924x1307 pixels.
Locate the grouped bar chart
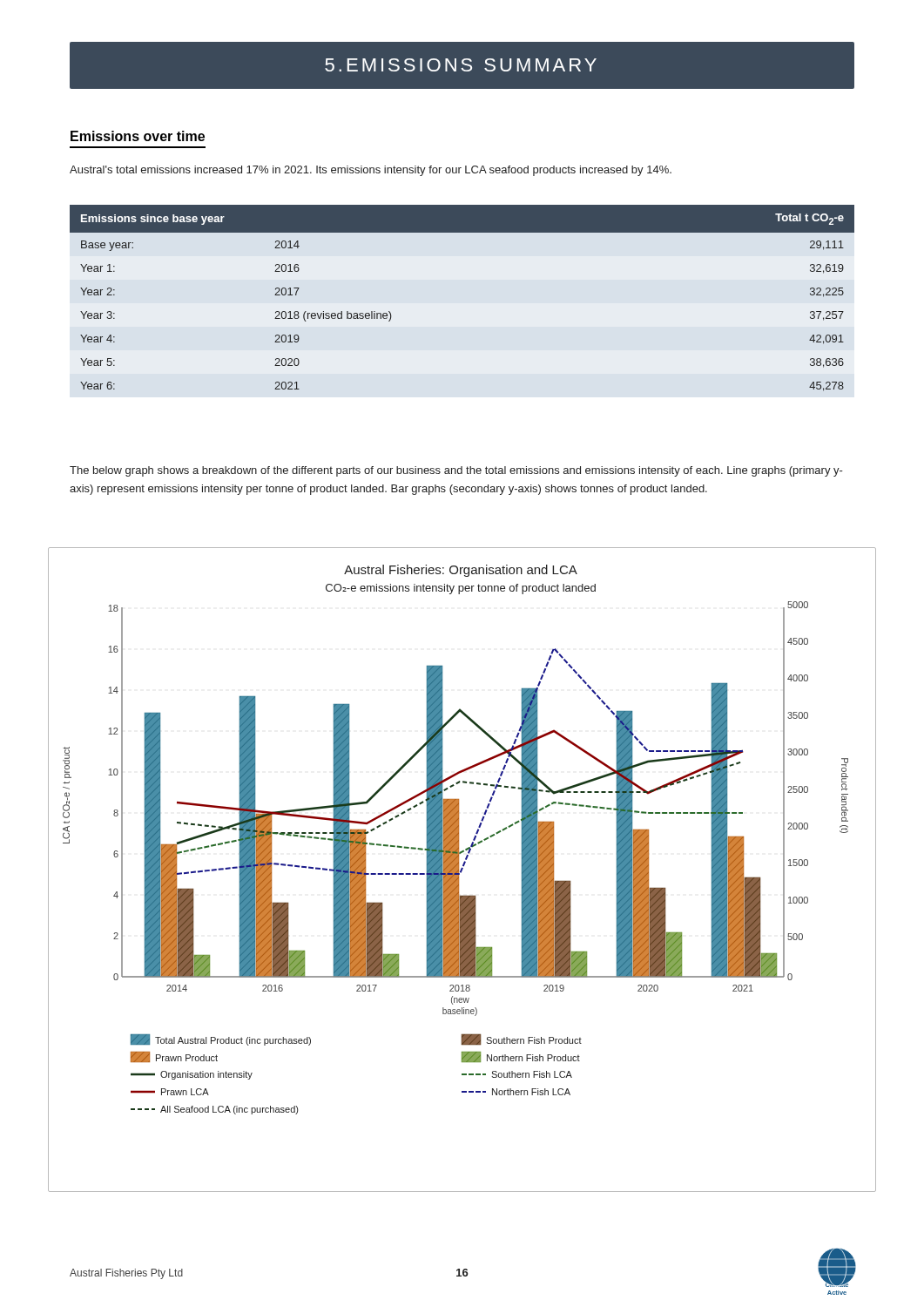tap(462, 870)
